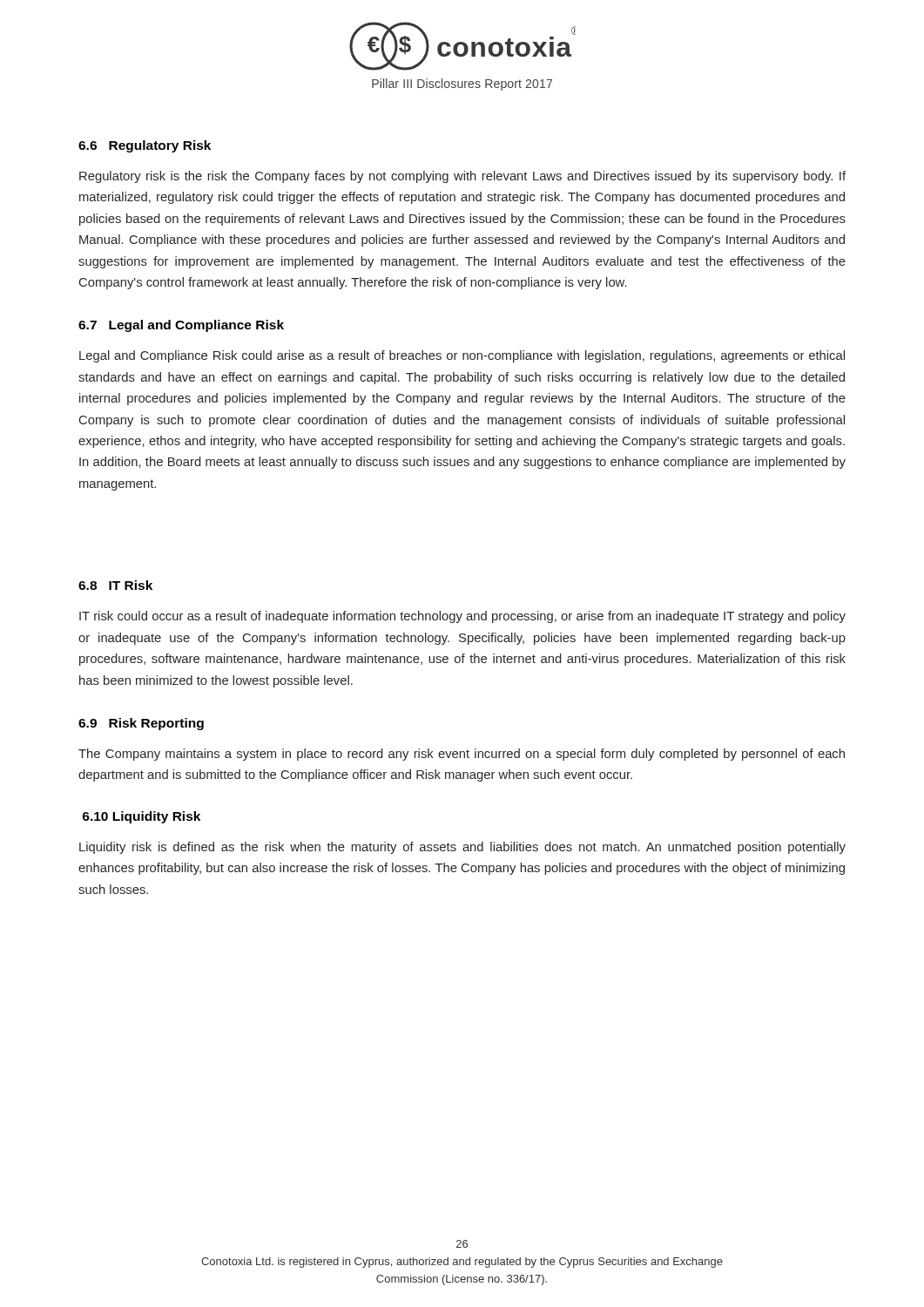This screenshot has width=924, height=1307.
Task: Locate the text starting "6.9 Risk Reporting"
Action: pyautogui.click(x=141, y=723)
